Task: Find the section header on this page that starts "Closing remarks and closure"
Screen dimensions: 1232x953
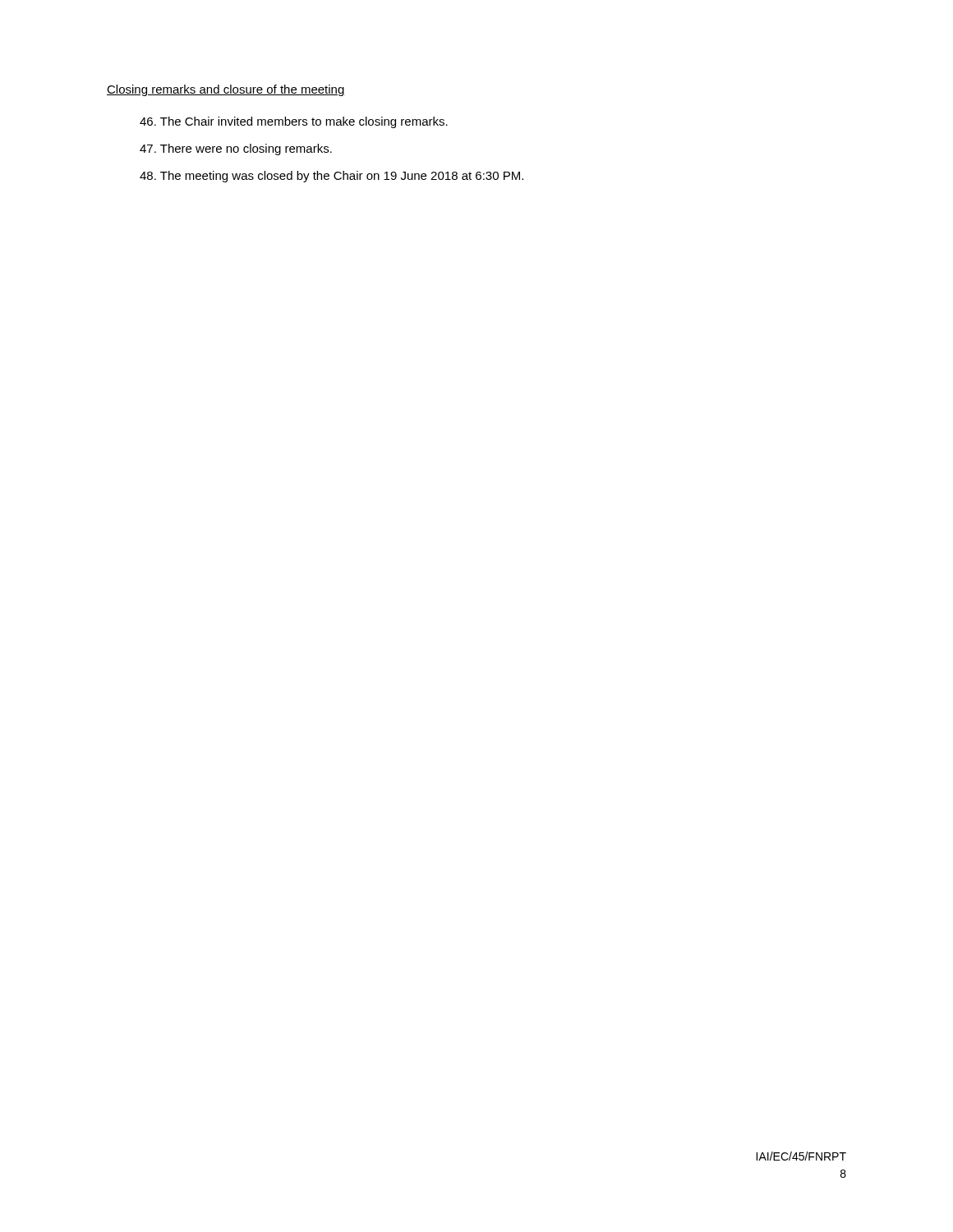Action: (226, 89)
